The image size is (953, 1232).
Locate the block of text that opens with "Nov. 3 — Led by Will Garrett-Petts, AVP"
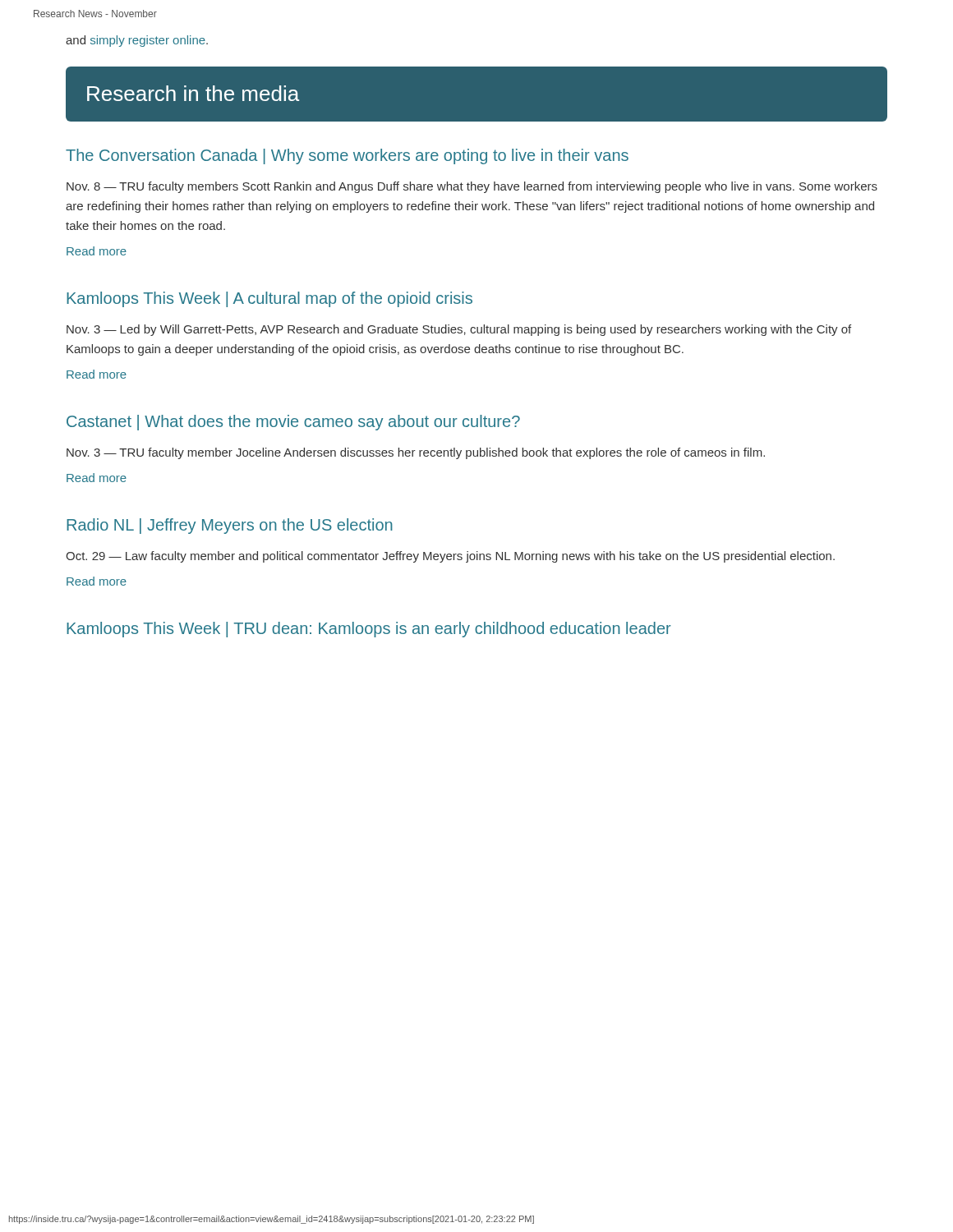pyautogui.click(x=459, y=339)
